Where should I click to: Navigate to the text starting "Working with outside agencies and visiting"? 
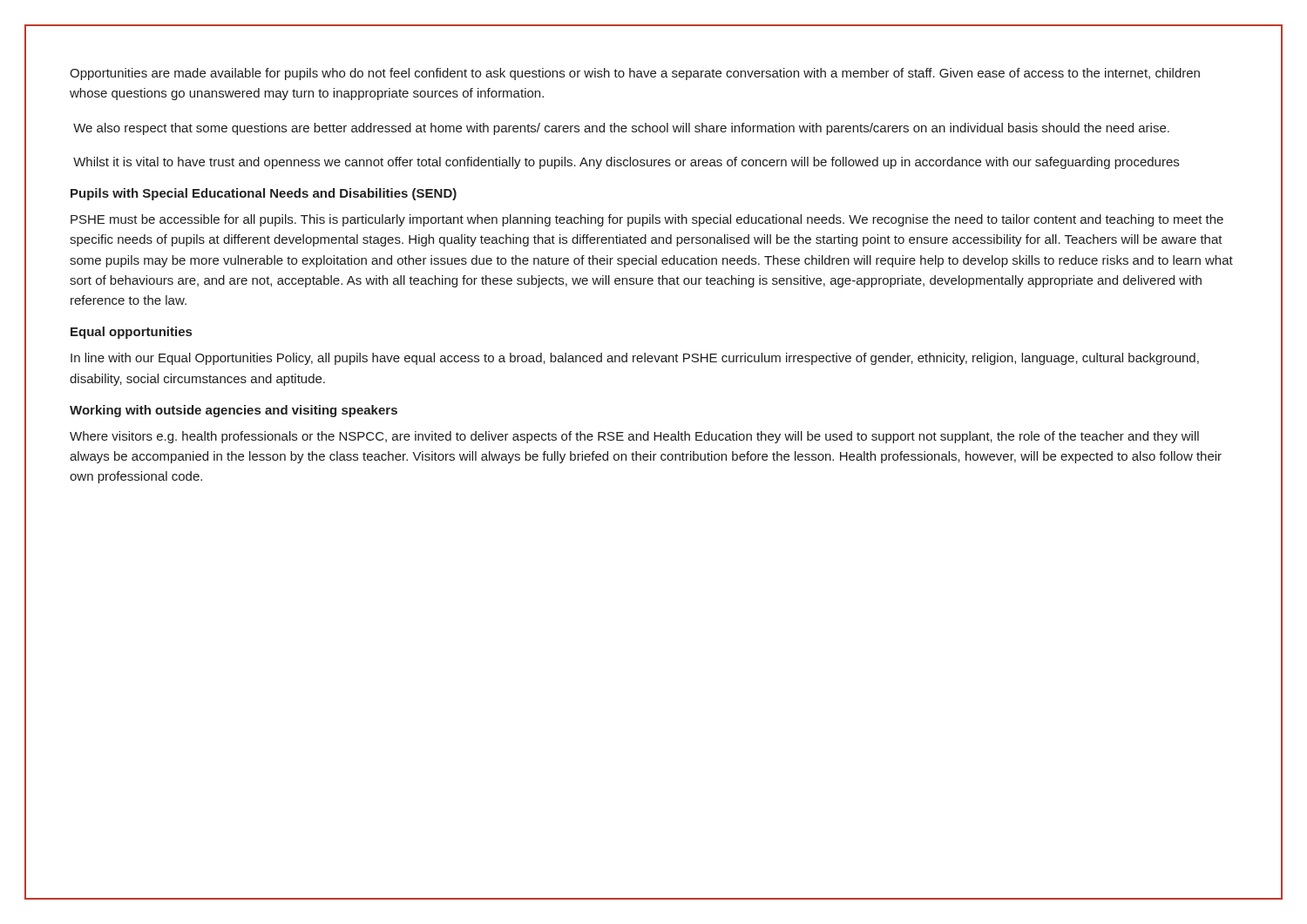pos(234,410)
